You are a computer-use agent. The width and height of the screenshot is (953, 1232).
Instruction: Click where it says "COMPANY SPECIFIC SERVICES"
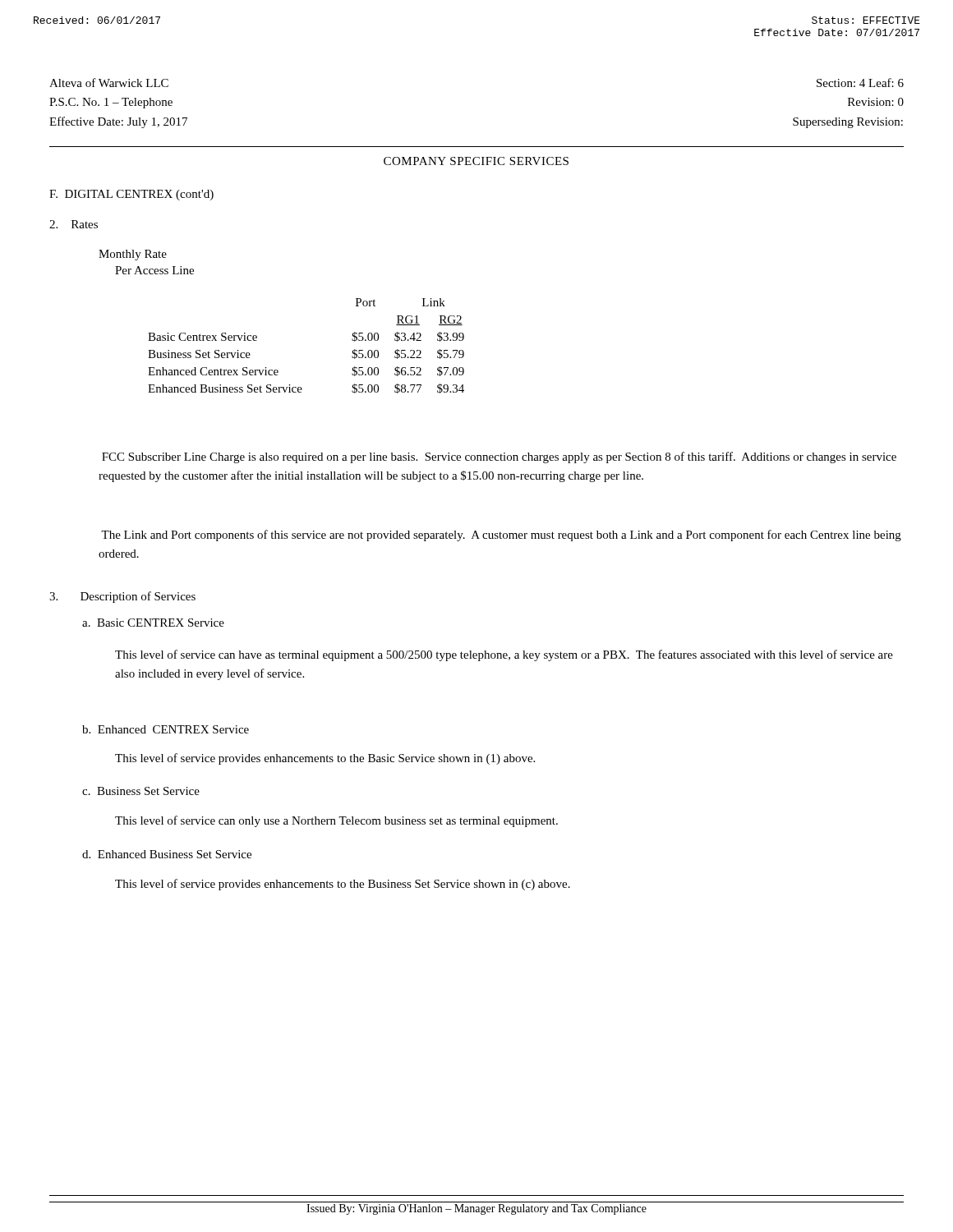pyautogui.click(x=476, y=161)
